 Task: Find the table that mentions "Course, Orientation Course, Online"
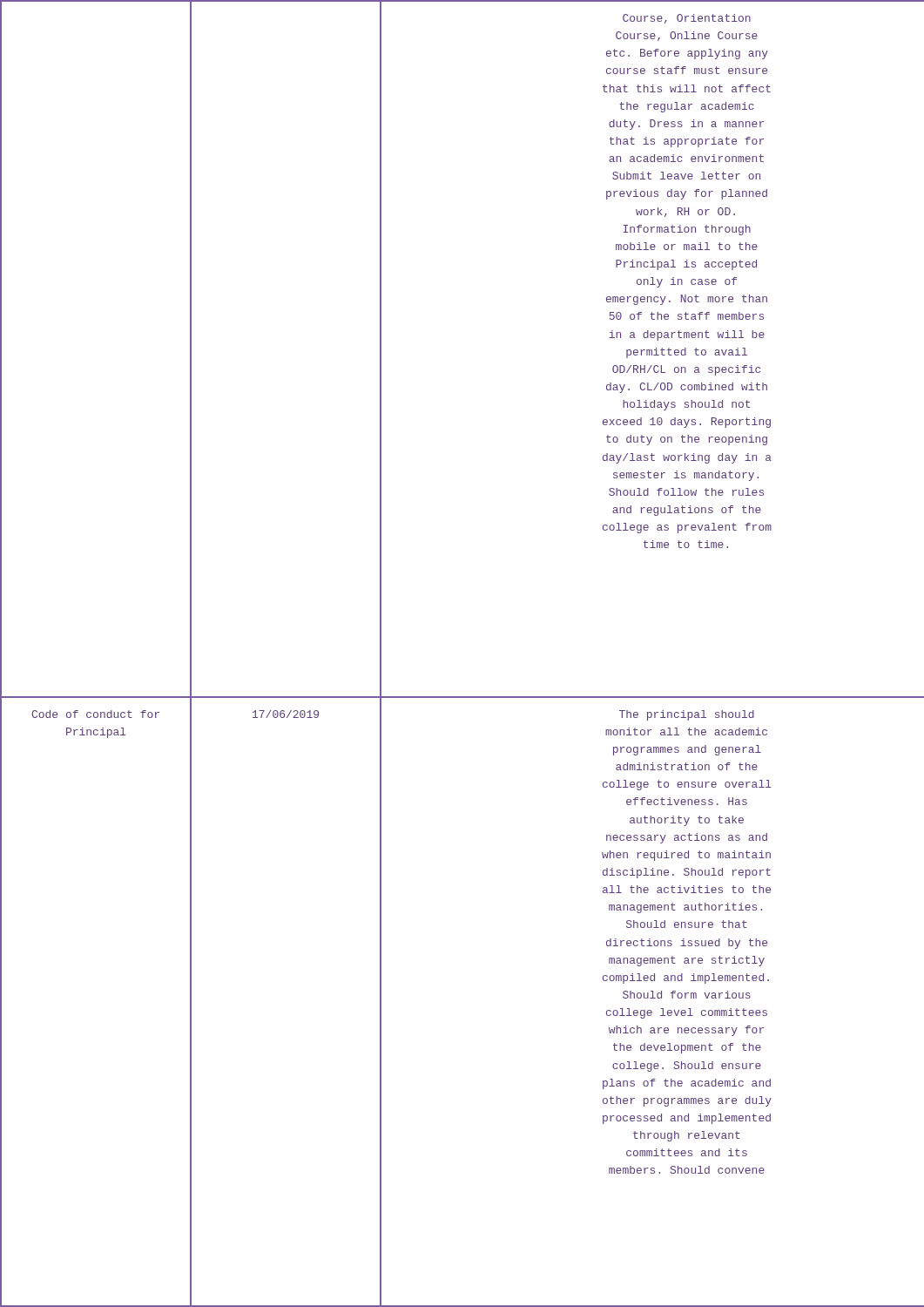462,654
